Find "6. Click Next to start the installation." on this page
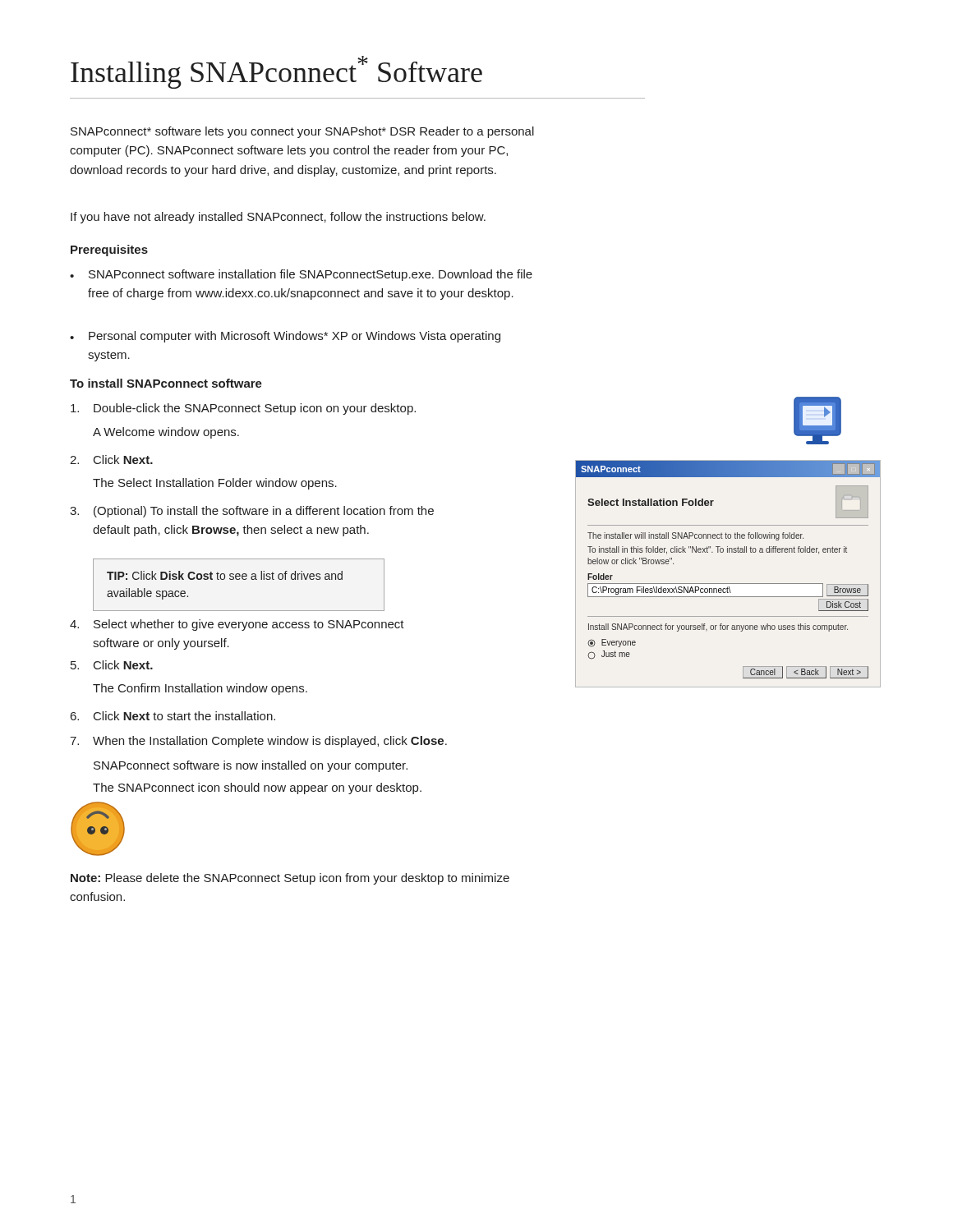The height and width of the screenshot is (1232, 953). (173, 716)
